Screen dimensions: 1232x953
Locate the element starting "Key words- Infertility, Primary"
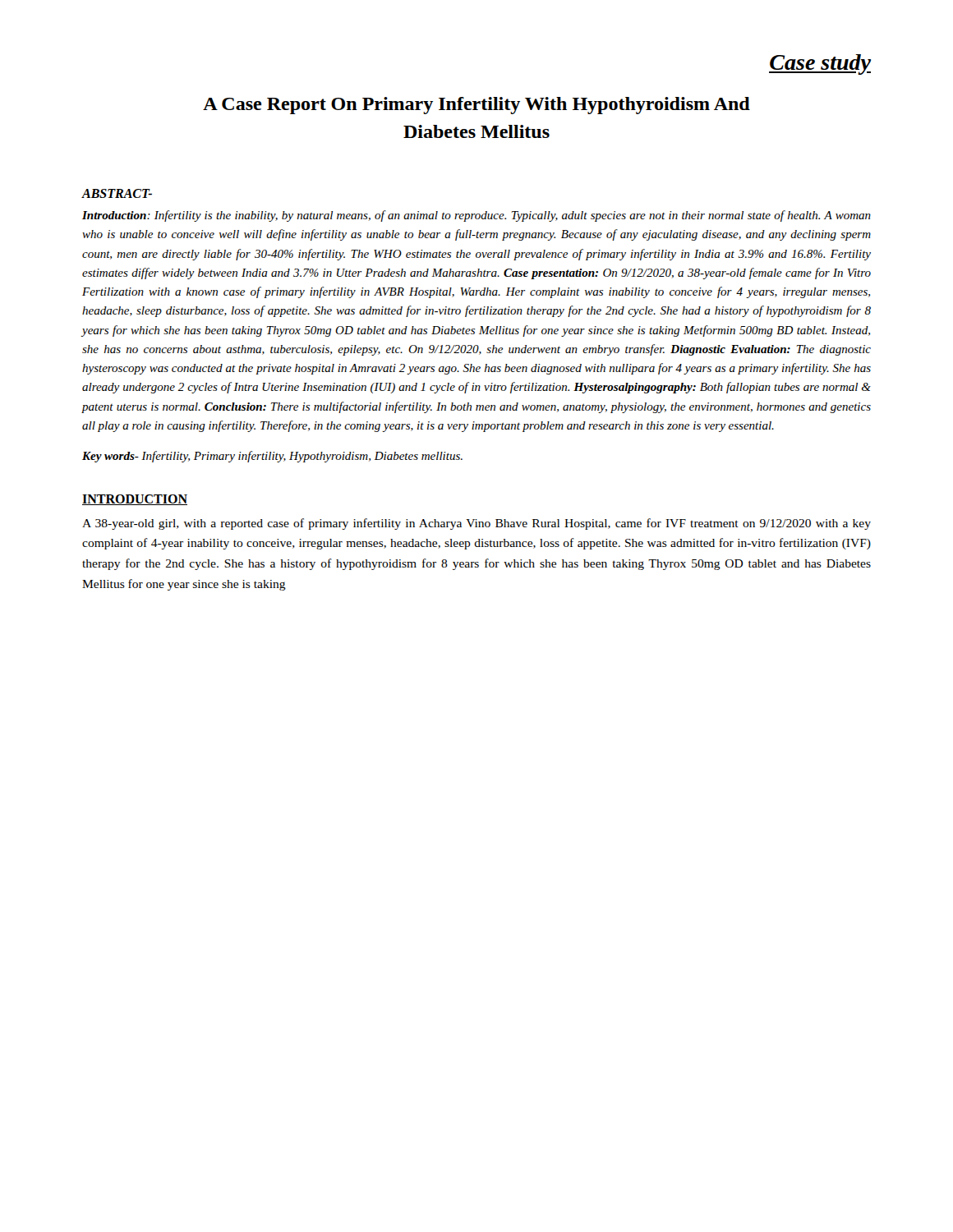273,456
